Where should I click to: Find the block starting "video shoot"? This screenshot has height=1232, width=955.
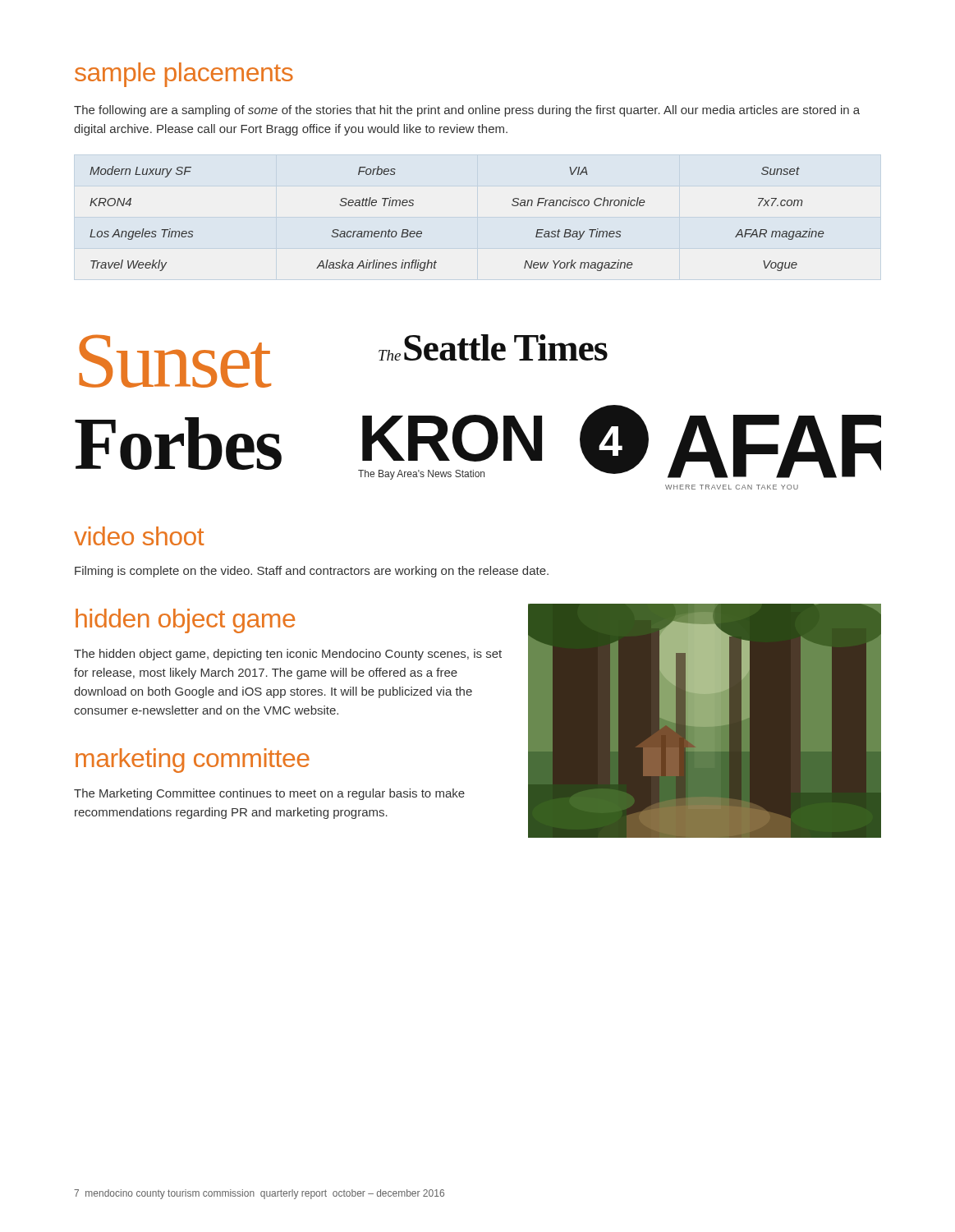tap(139, 536)
